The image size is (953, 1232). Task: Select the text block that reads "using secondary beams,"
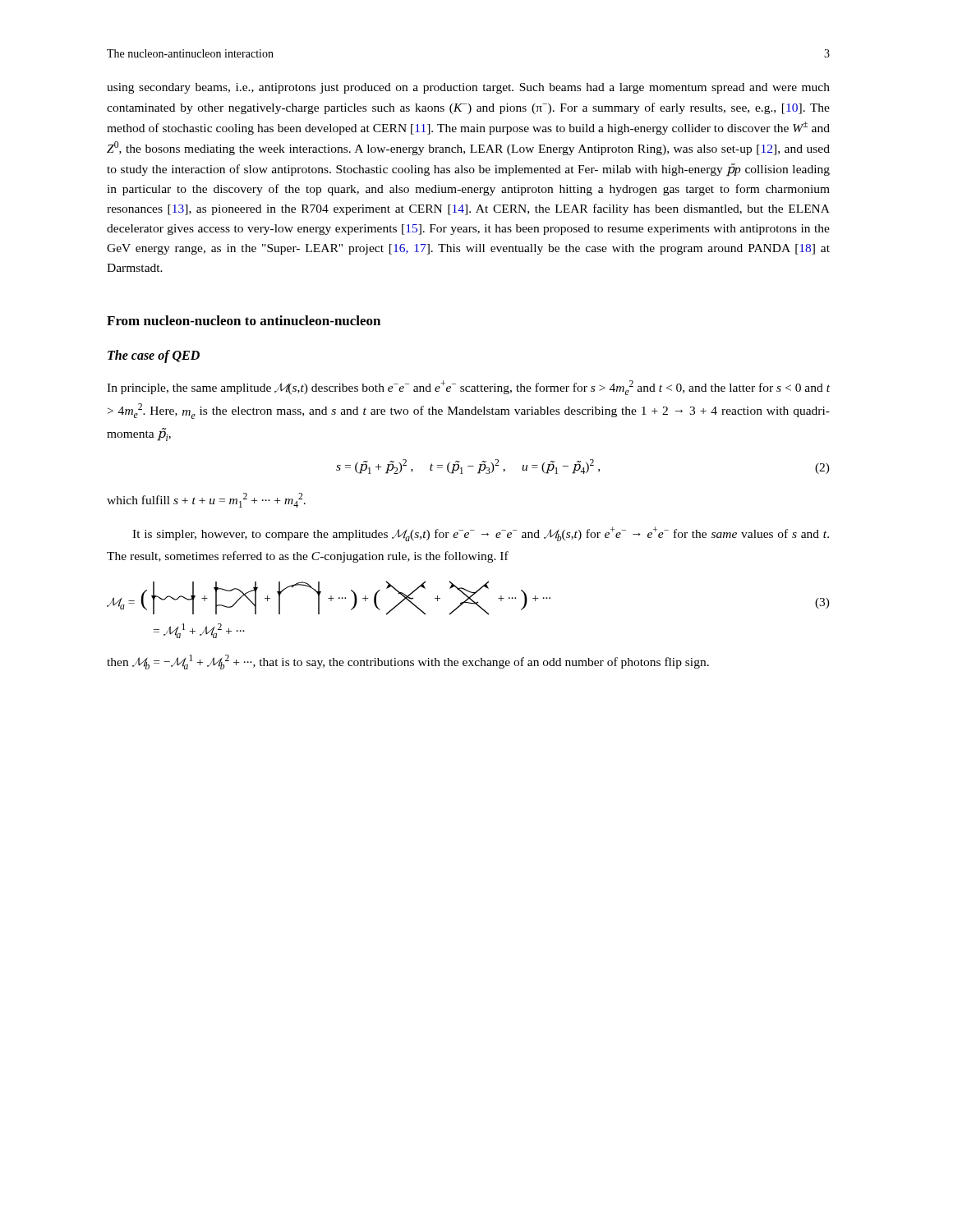468,177
